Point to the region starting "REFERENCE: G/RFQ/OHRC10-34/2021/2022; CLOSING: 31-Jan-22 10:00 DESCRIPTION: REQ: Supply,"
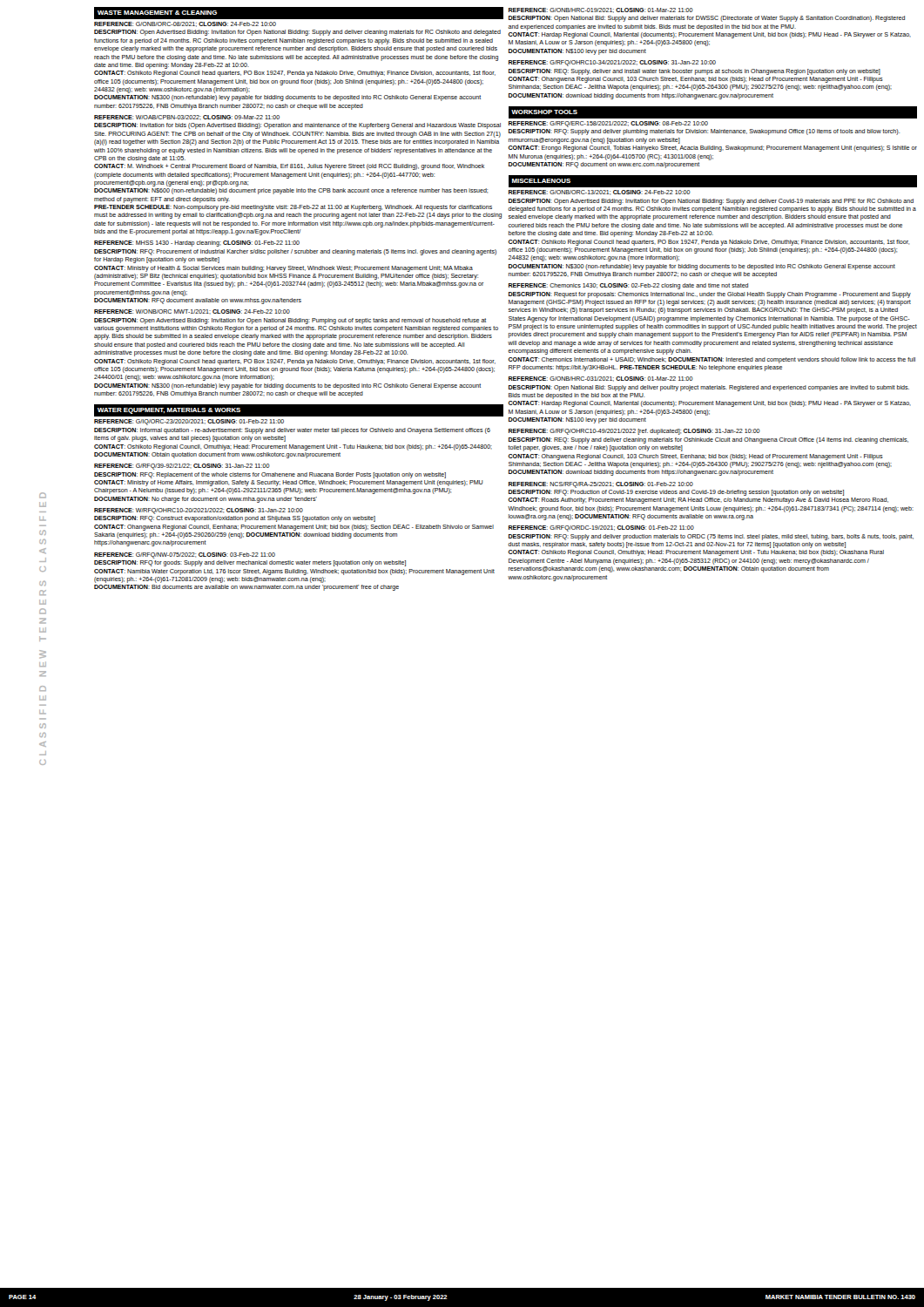 click(713, 80)
